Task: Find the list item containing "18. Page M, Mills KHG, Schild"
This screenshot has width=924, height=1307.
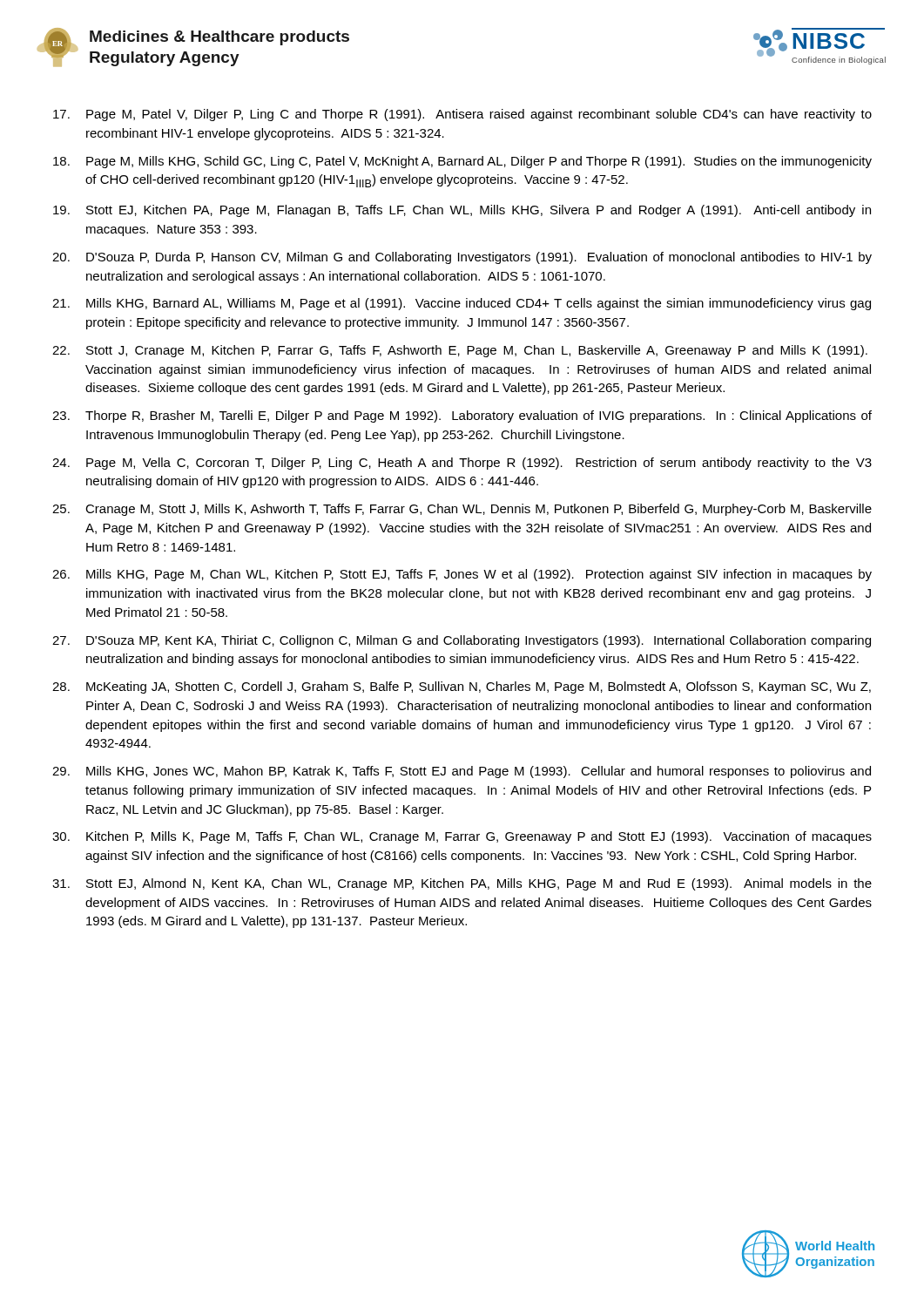Action: click(x=462, y=172)
